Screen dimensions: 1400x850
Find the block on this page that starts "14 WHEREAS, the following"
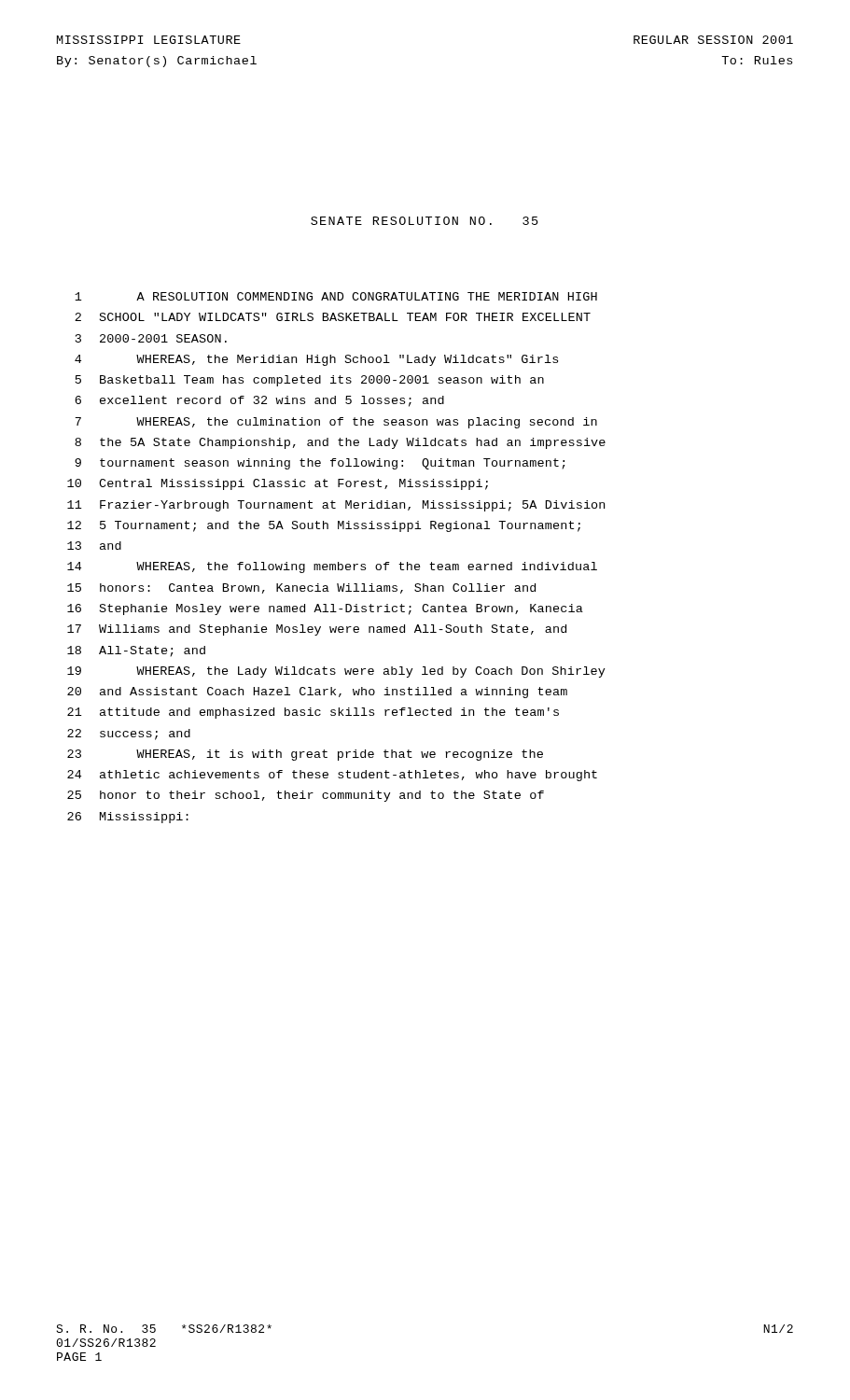pyautogui.click(x=425, y=568)
